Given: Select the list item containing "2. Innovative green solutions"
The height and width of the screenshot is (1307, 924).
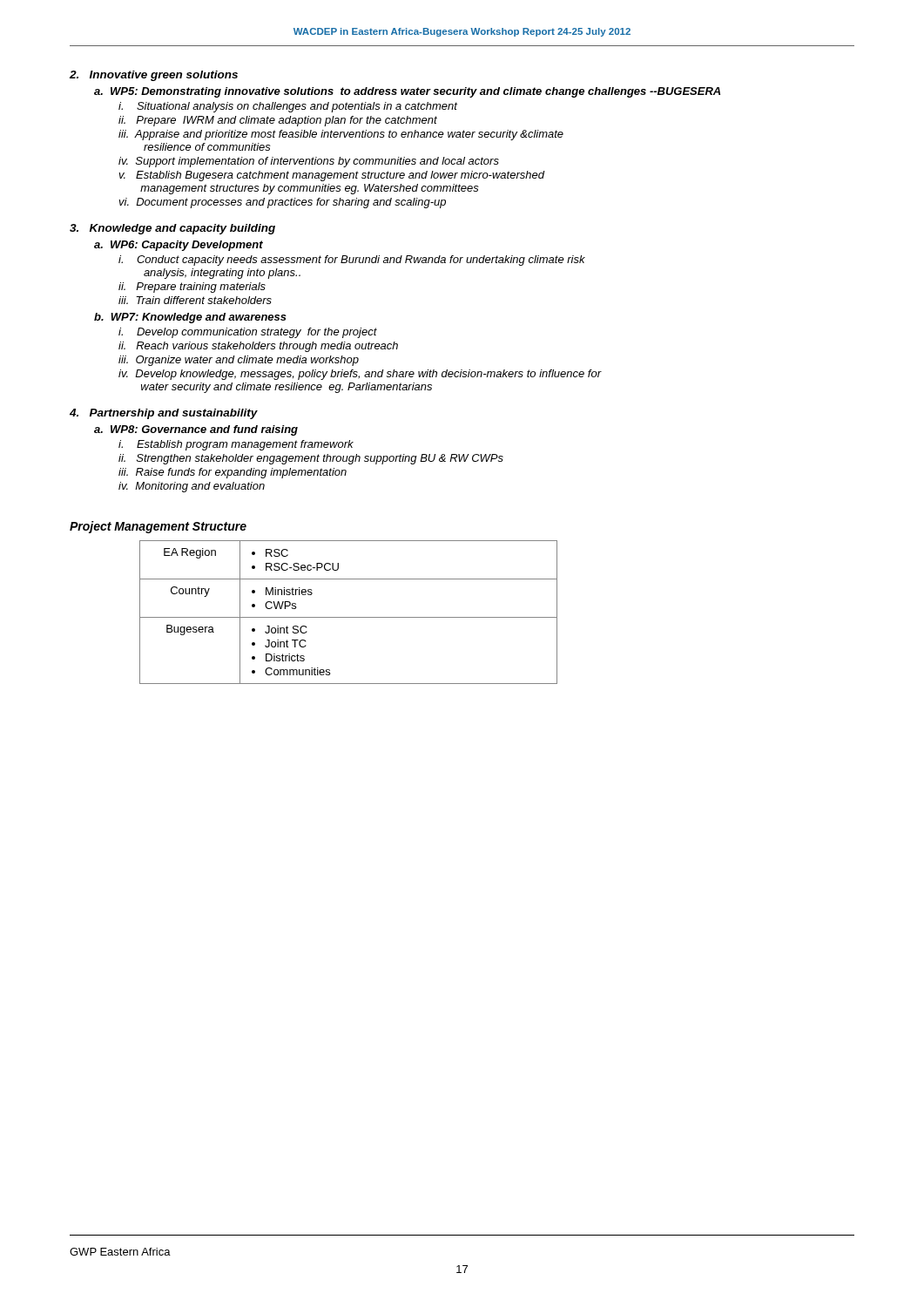Looking at the screenshot, I should [x=154, y=74].
